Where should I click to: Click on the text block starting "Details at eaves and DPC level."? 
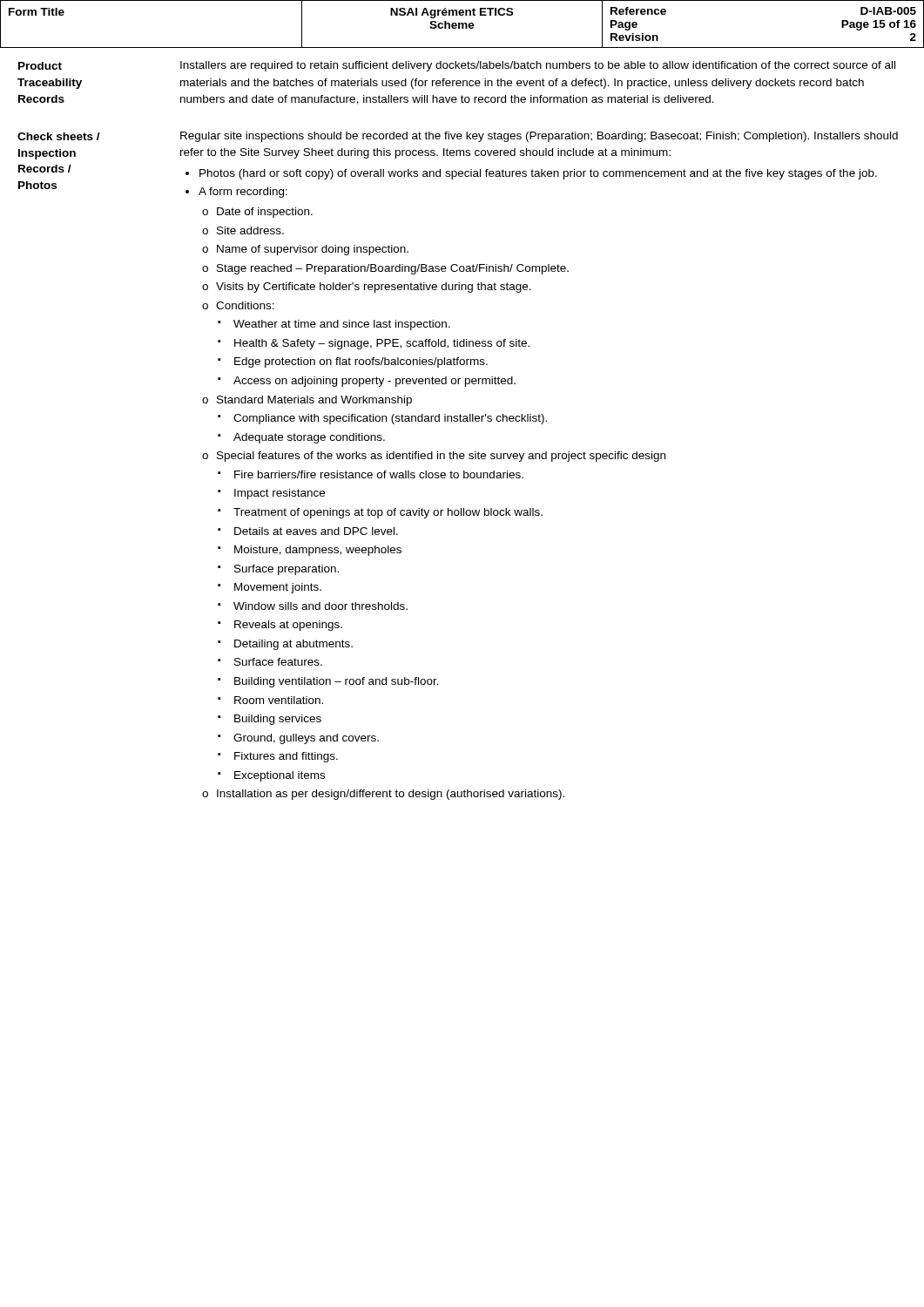click(308, 531)
